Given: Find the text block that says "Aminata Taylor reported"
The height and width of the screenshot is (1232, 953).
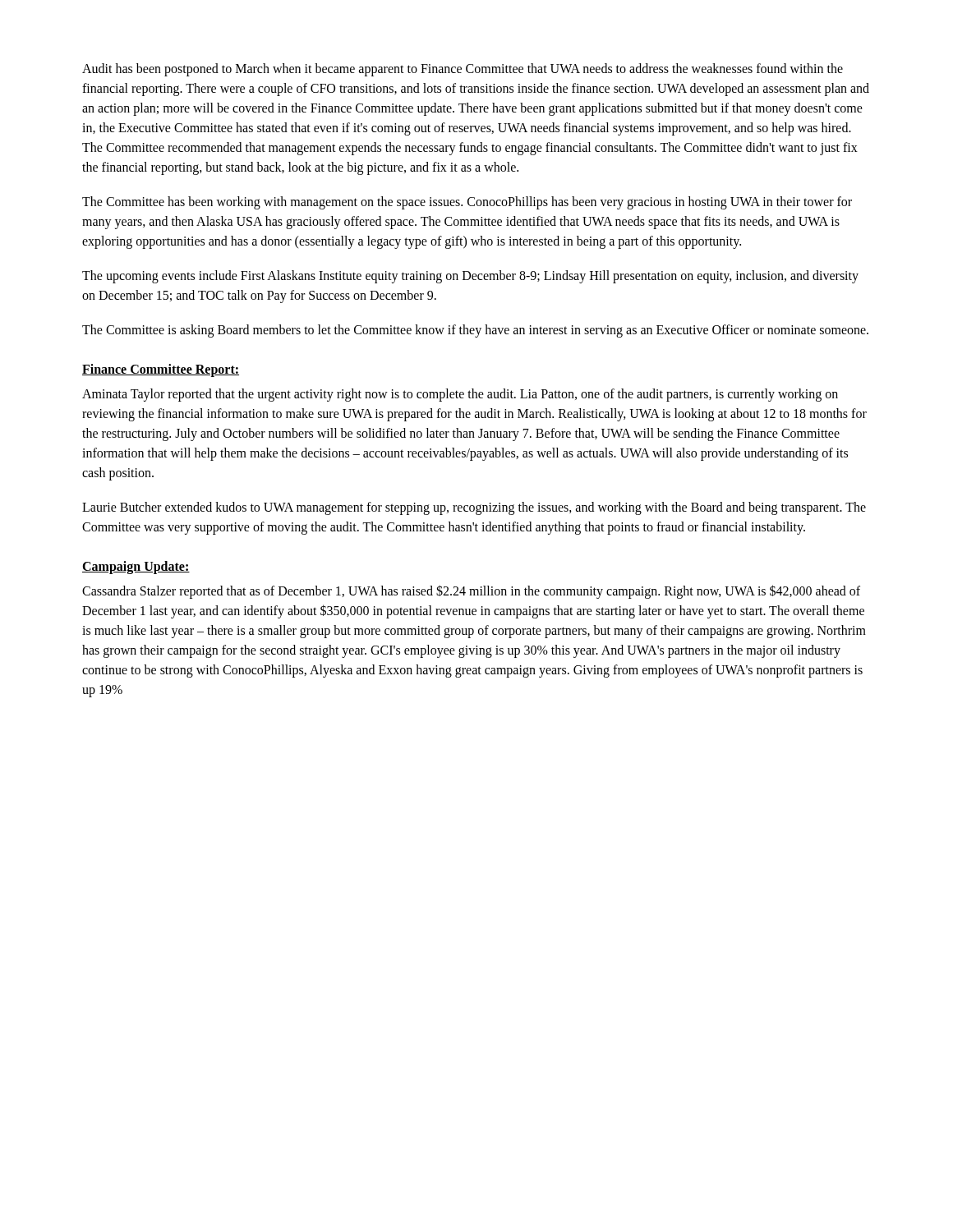Looking at the screenshot, I should [x=474, y=433].
